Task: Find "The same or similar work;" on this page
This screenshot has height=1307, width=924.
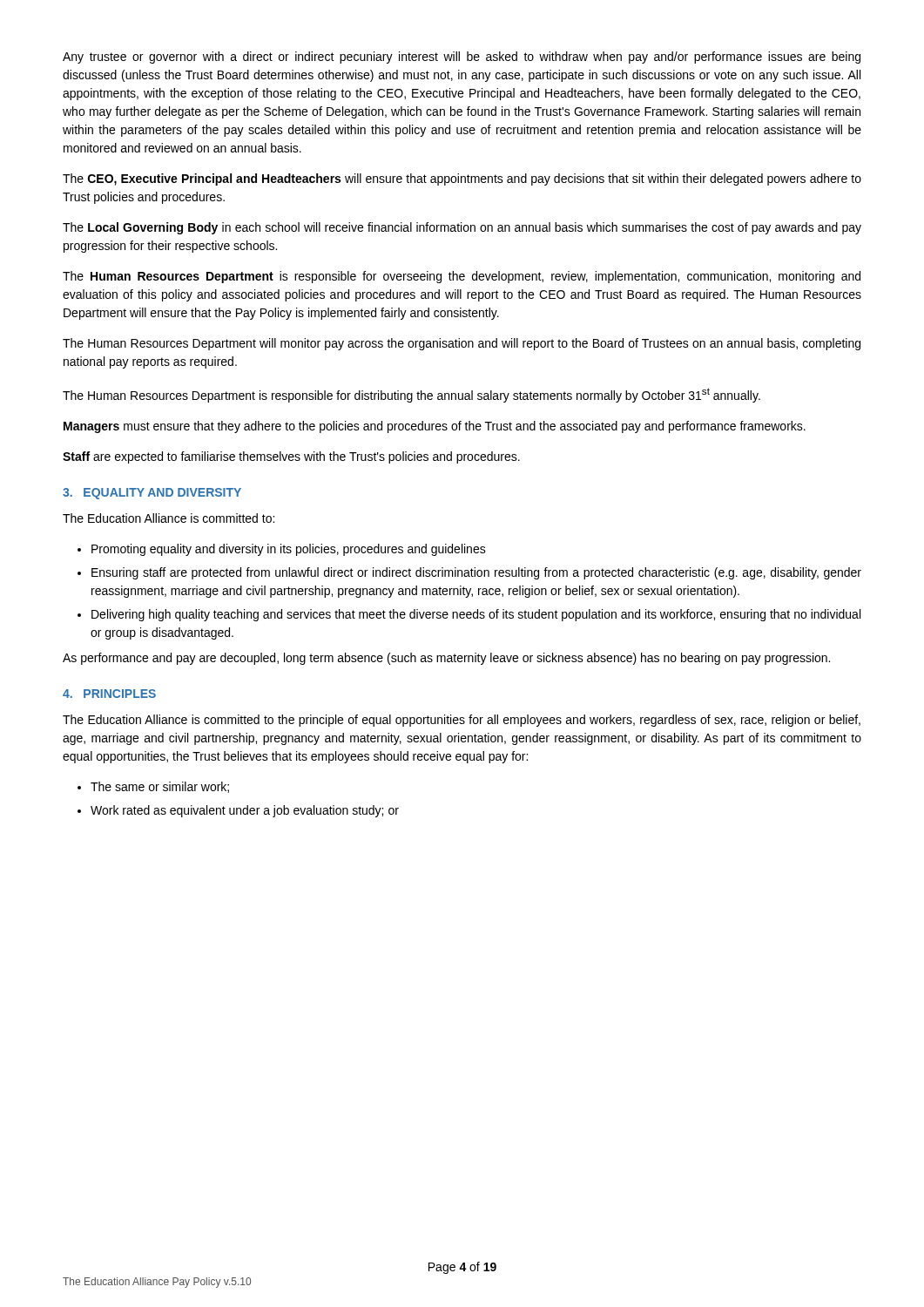Action: point(160,786)
